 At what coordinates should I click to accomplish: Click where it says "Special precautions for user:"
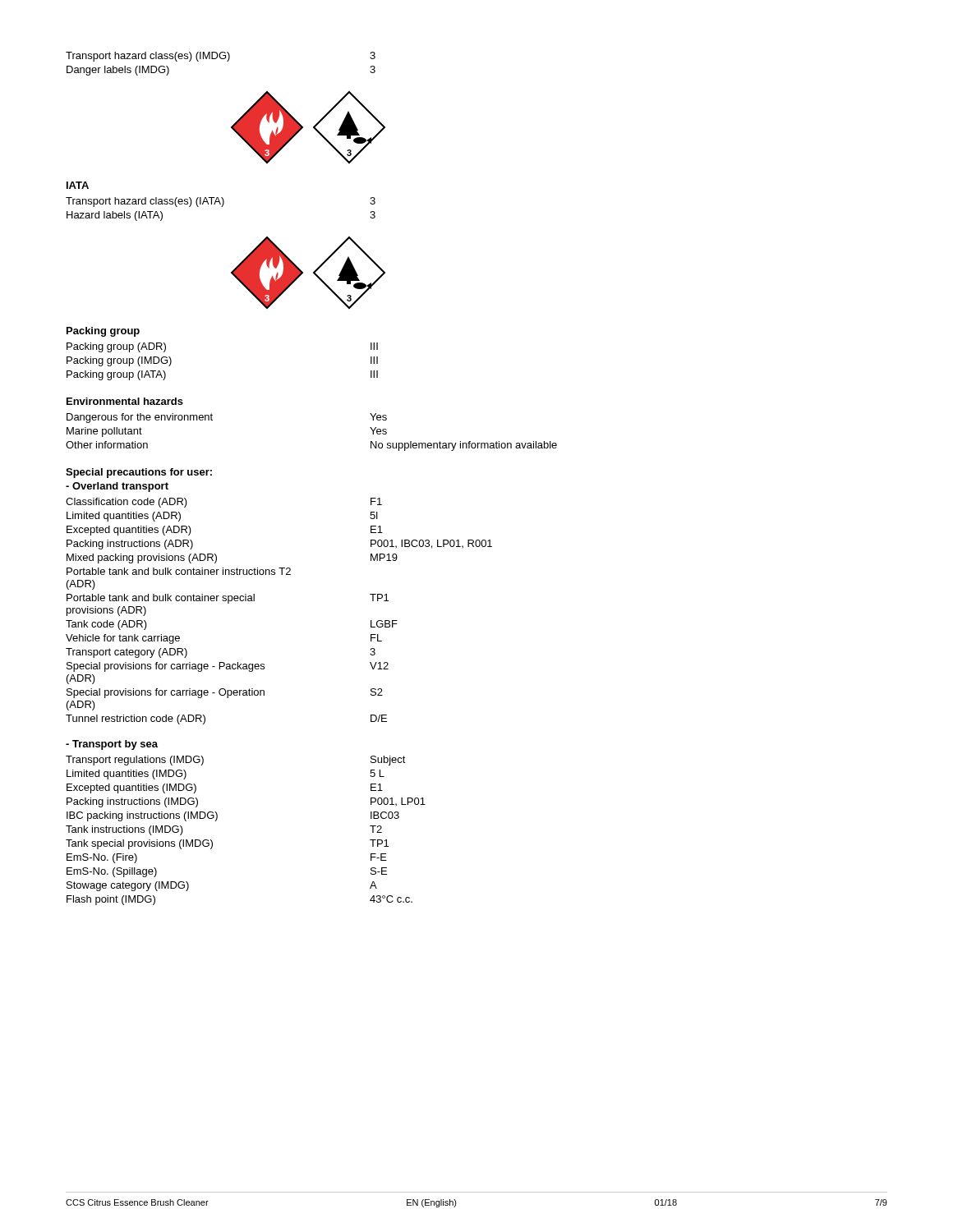[x=139, y=472]
